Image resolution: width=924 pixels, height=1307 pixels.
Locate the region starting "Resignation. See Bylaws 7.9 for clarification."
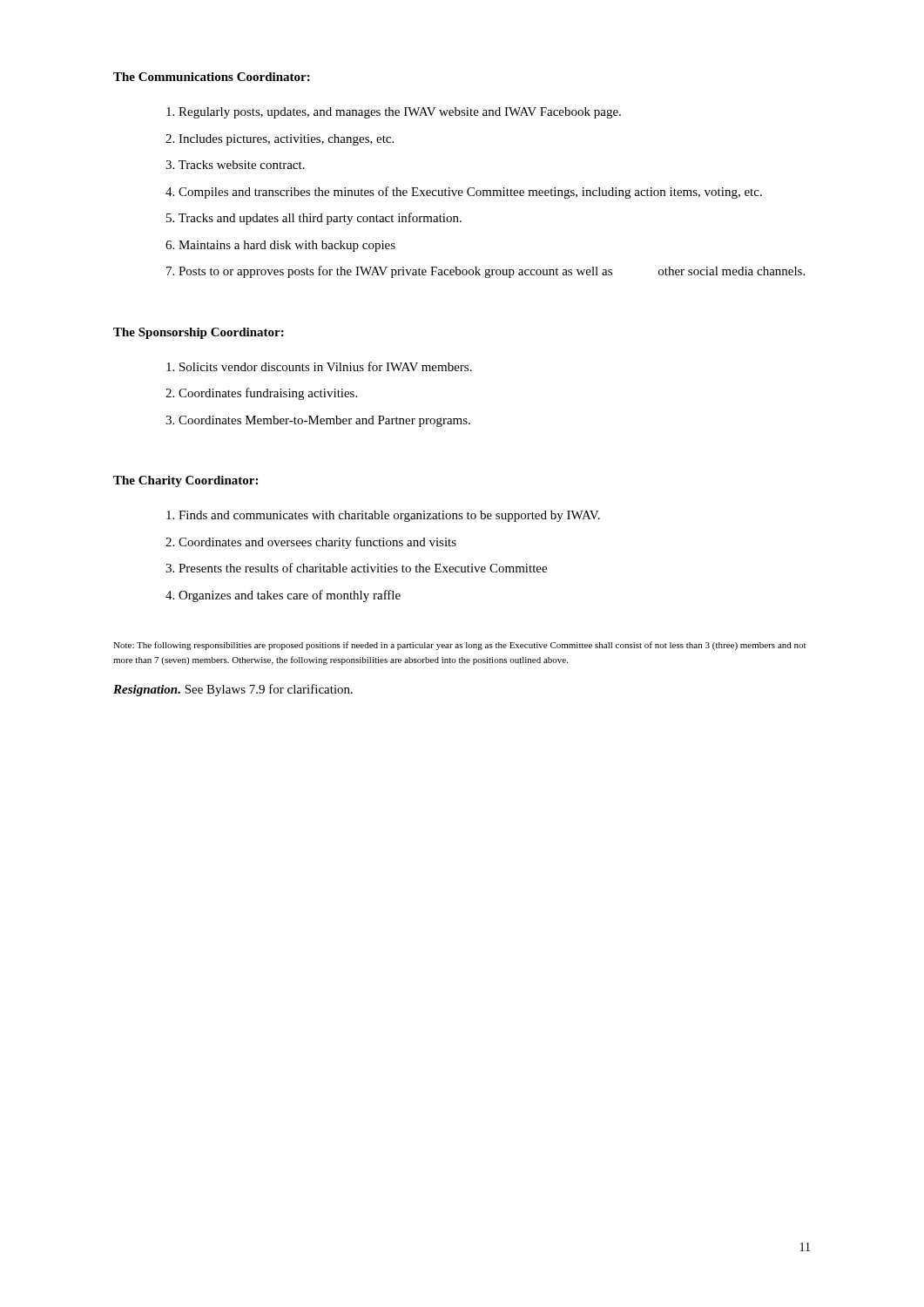(233, 689)
